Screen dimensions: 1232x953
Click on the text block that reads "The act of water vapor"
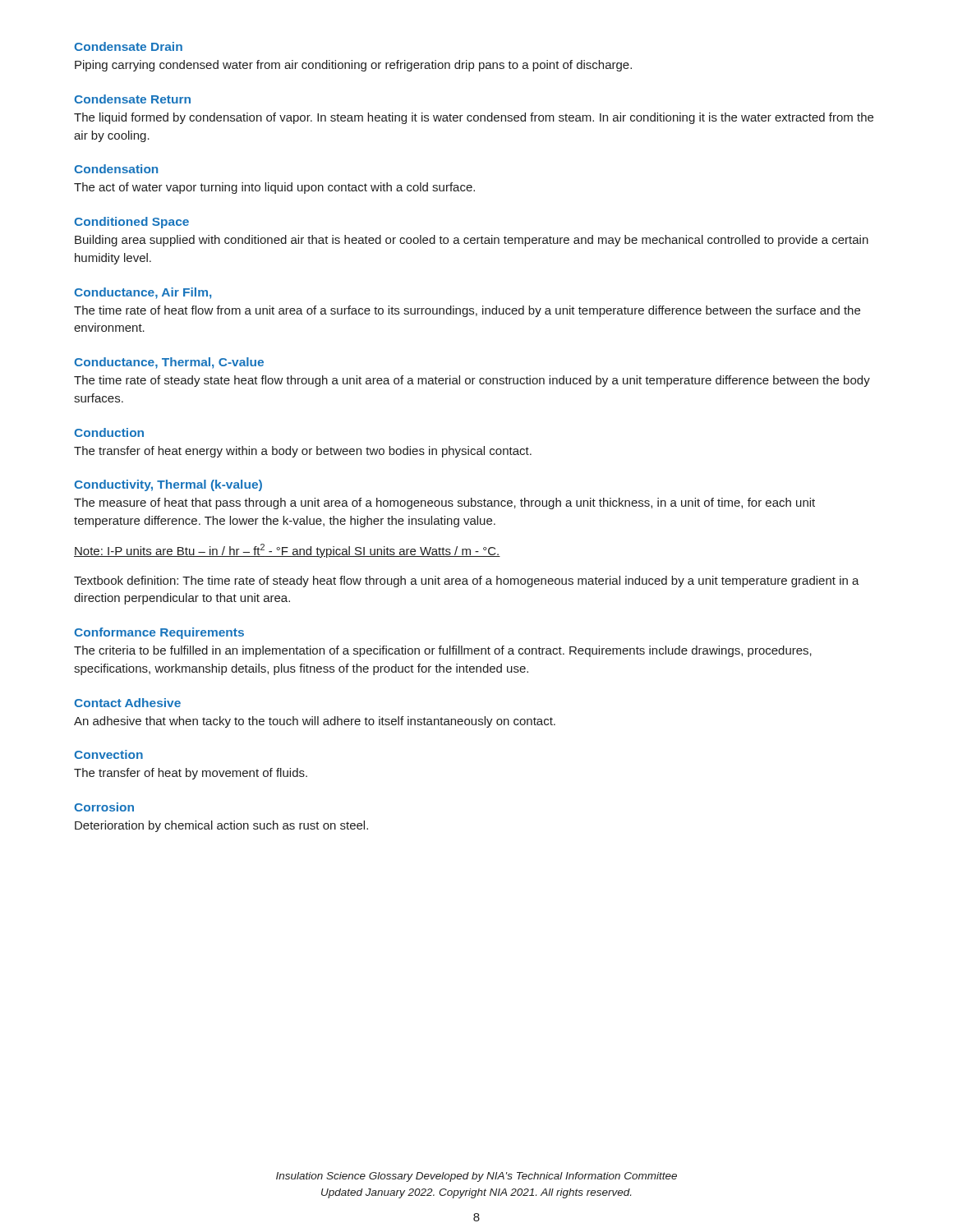point(275,187)
